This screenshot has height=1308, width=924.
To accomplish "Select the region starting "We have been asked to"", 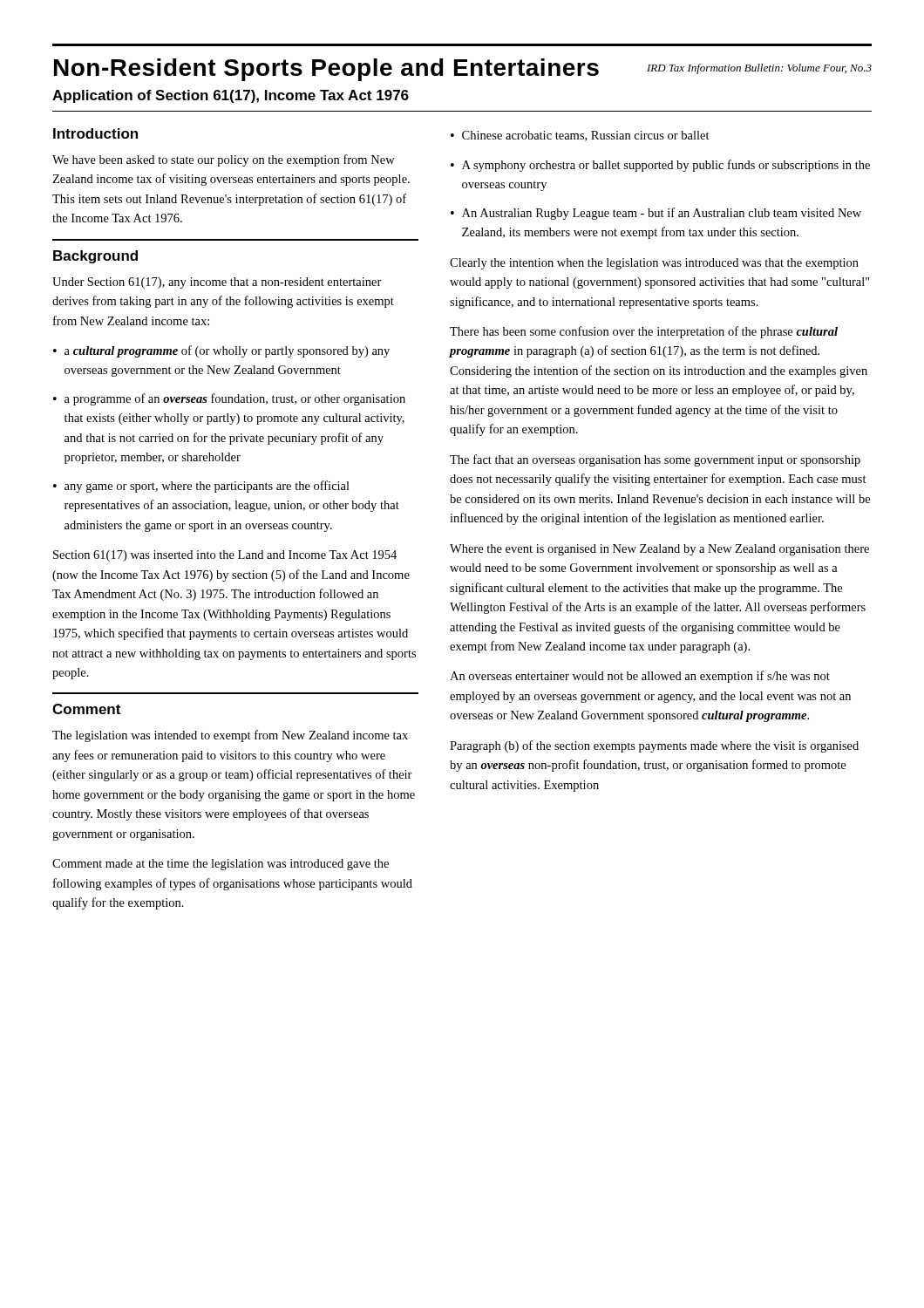I will click(231, 189).
